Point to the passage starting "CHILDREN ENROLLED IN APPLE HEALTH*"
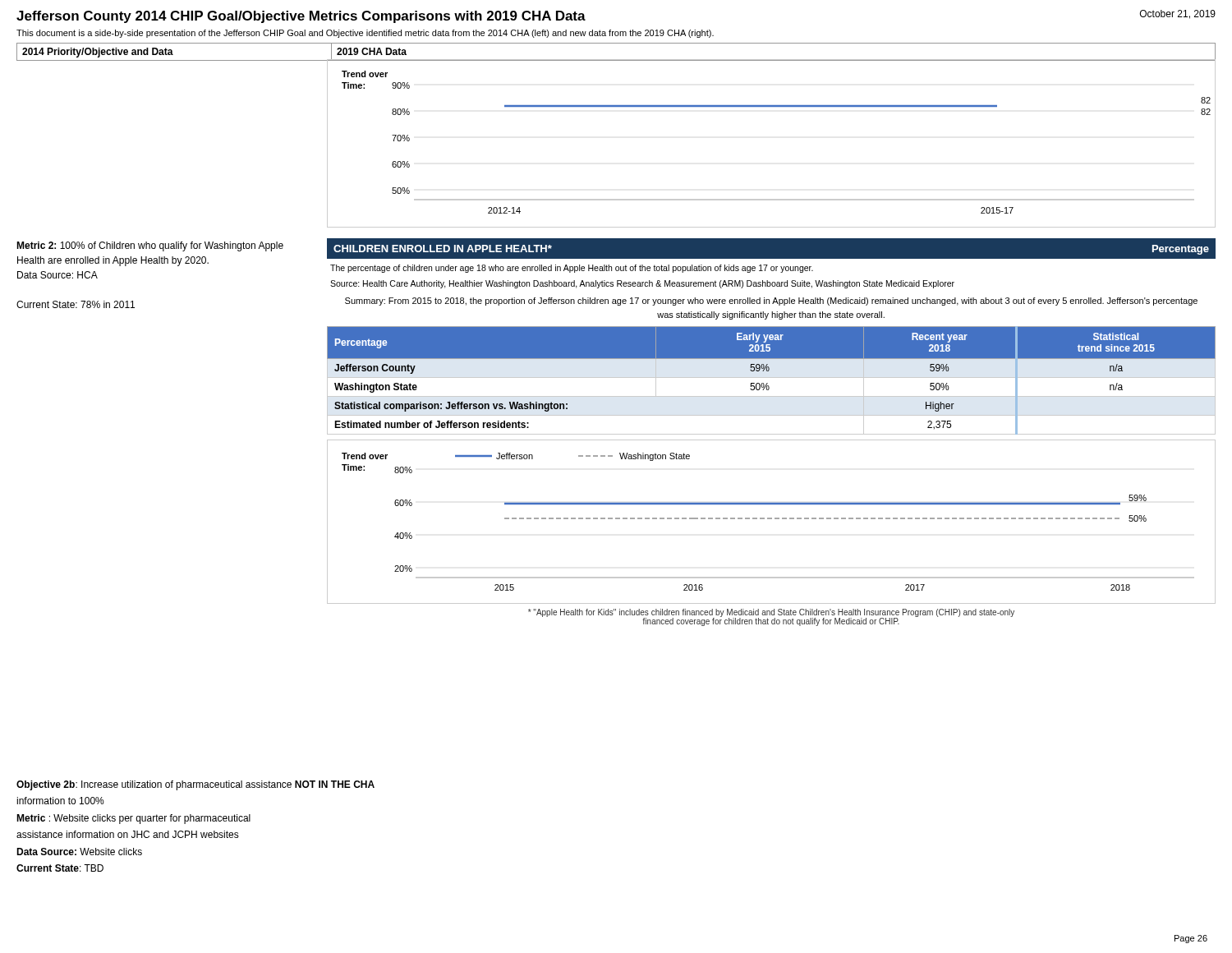This screenshot has width=1232, height=953. tap(443, 248)
